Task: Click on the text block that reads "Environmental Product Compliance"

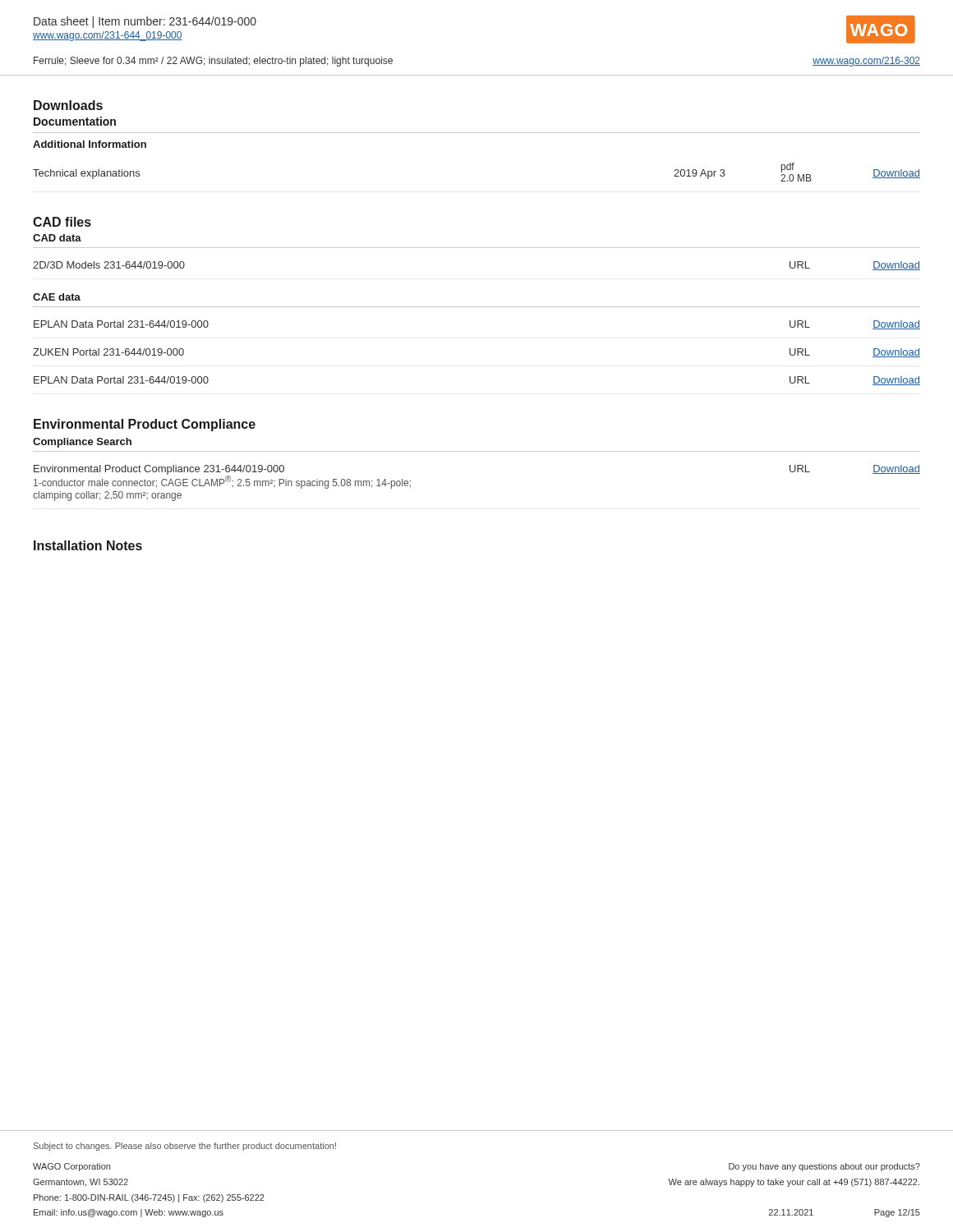Action: [x=220, y=479]
